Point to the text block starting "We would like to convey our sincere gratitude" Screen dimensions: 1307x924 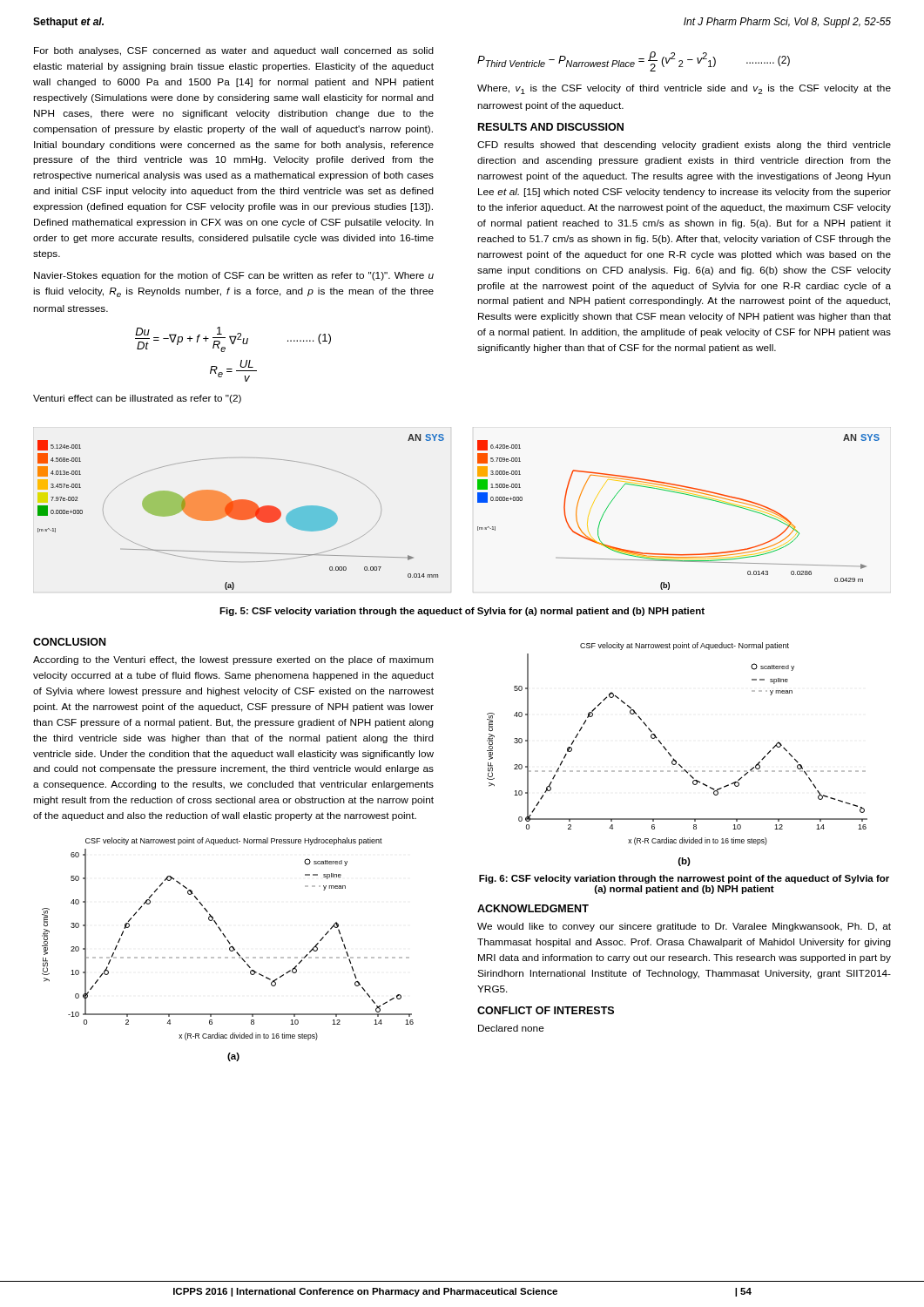point(684,957)
